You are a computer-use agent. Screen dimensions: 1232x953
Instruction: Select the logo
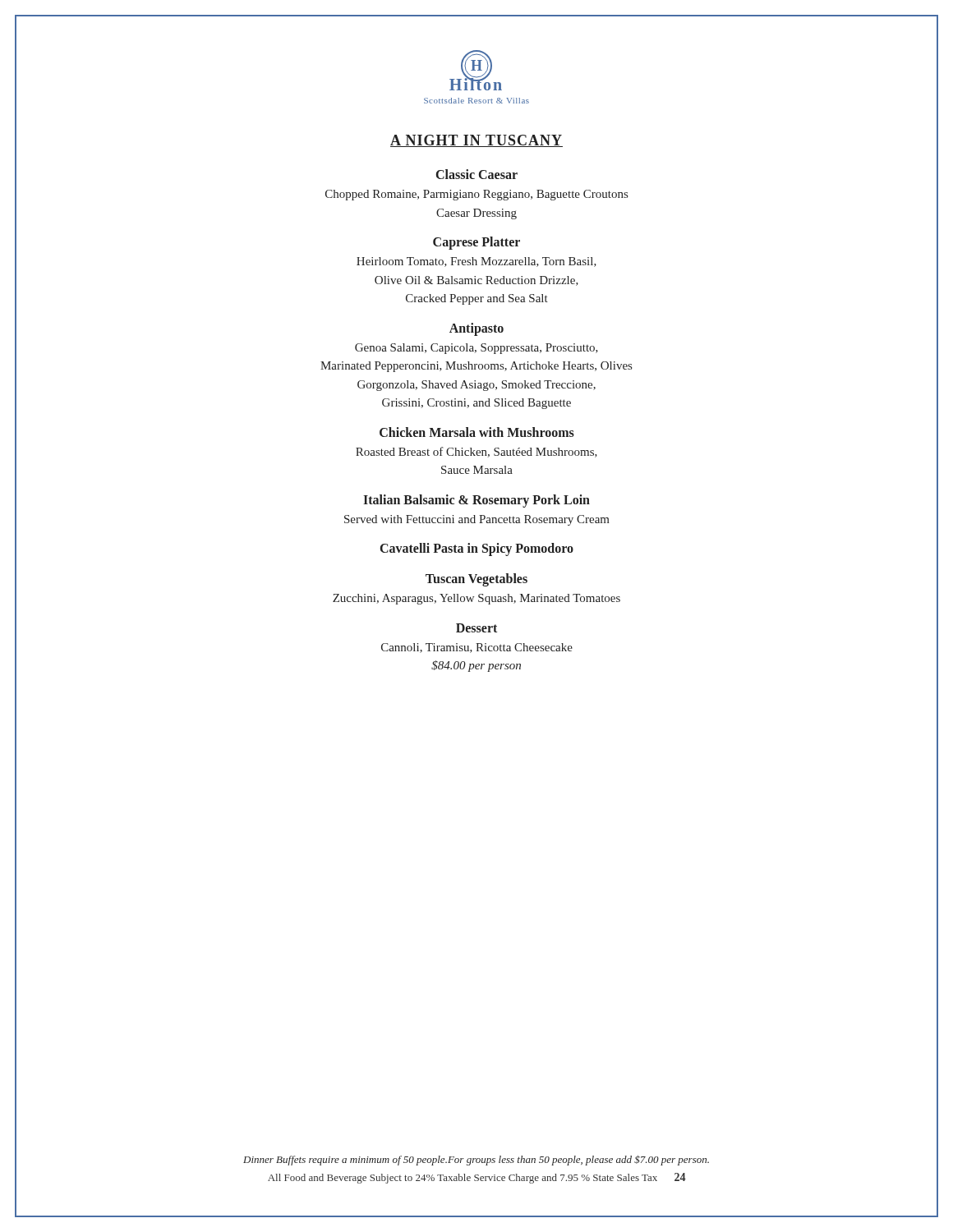pos(476,78)
